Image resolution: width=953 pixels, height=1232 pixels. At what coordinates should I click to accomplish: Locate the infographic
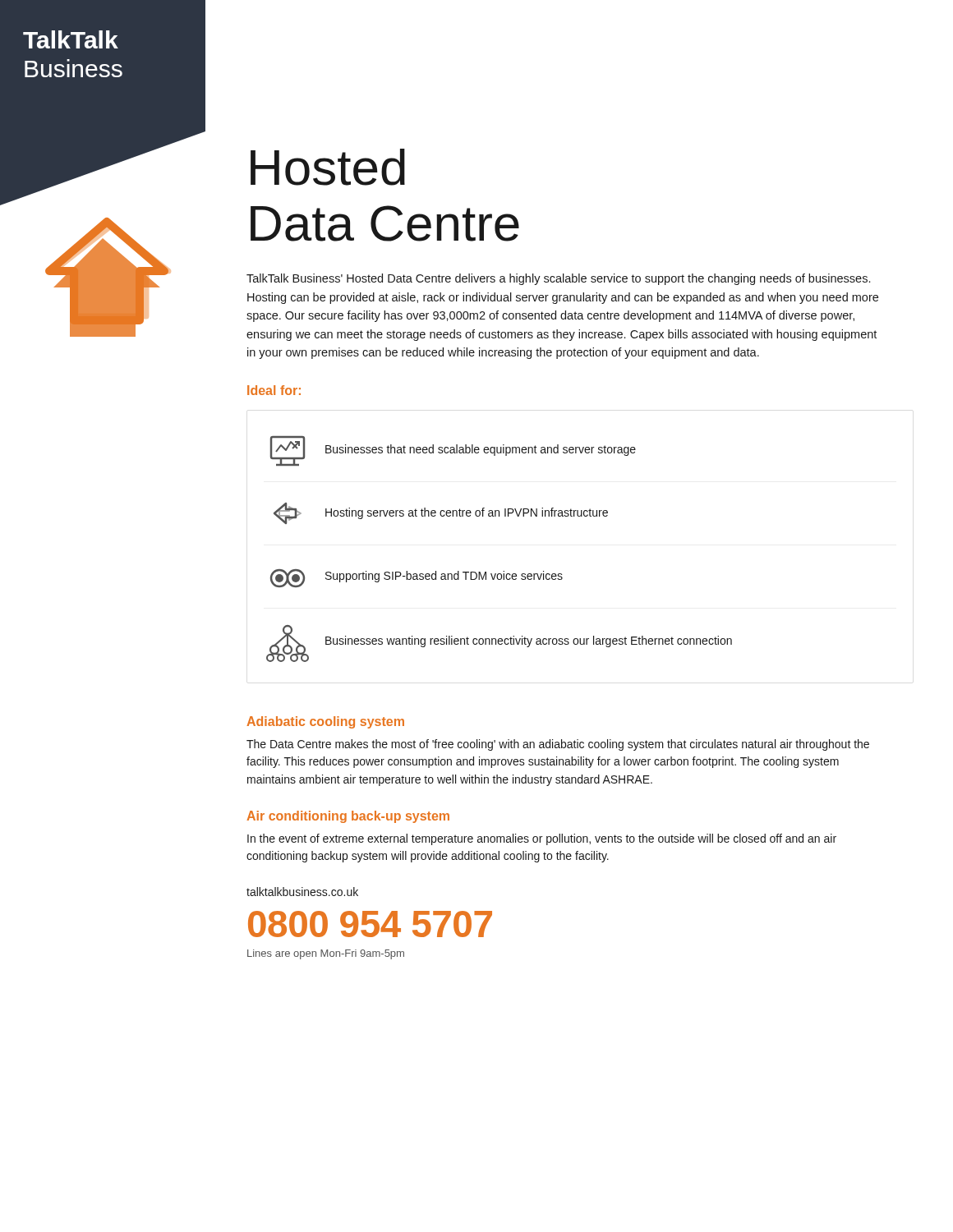(x=583, y=546)
